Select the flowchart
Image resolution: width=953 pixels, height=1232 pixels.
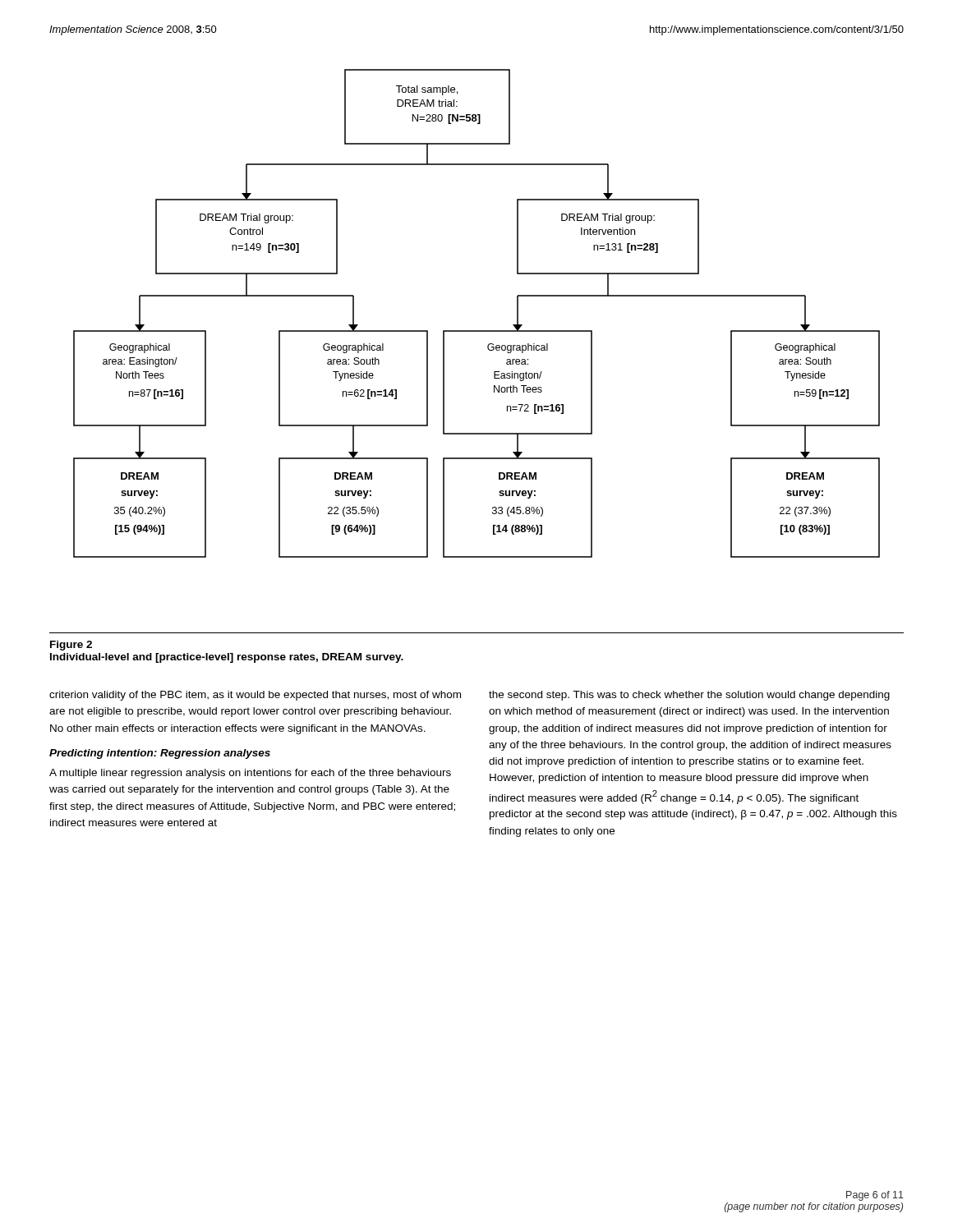coord(476,341)
